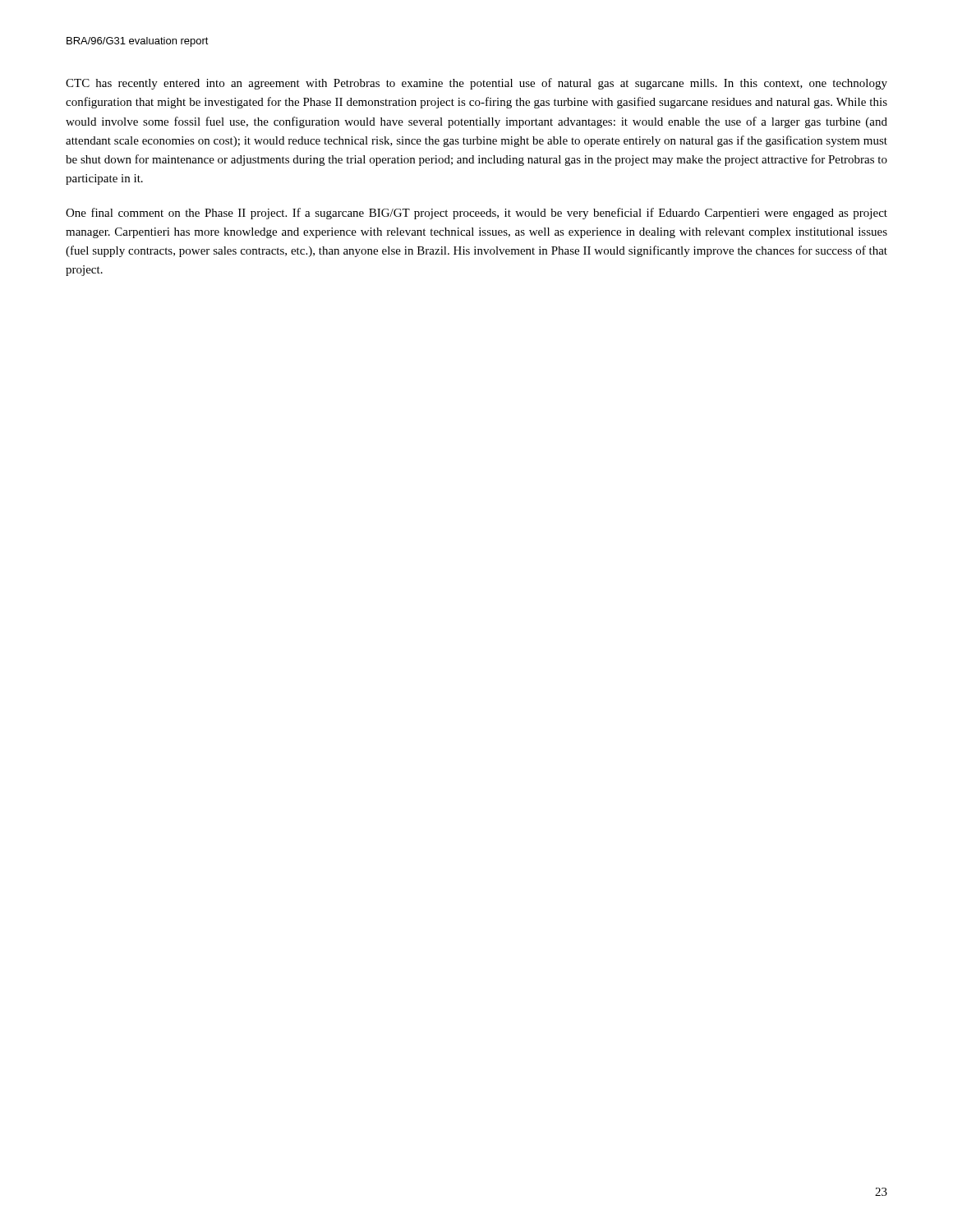Viewport: 953px width, 1232px height.
Task: Click on the element starting "One final comment on the Phase II project."
Action: (x=476, y=241)
